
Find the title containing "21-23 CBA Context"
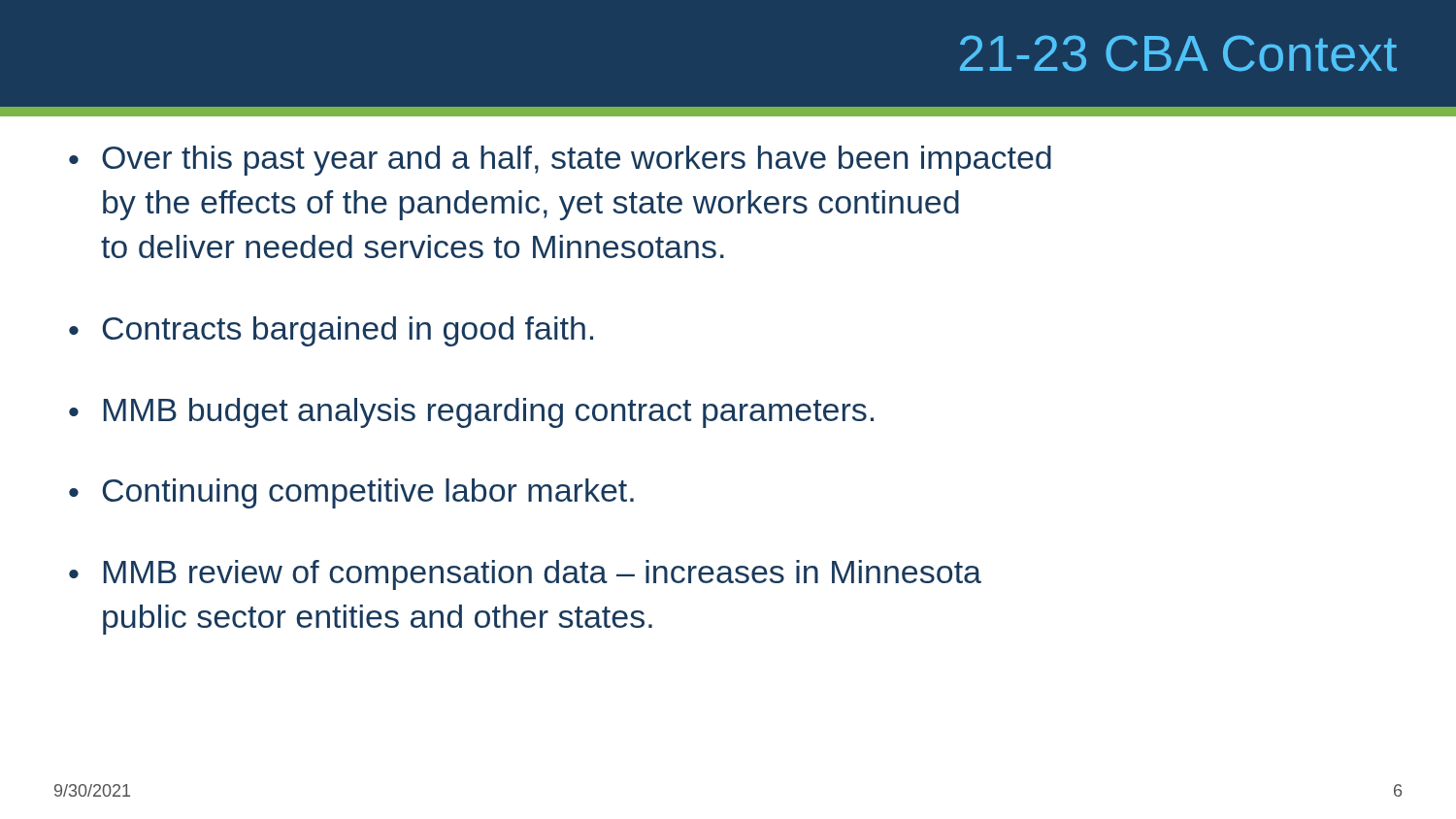(x=1178, y=53)
